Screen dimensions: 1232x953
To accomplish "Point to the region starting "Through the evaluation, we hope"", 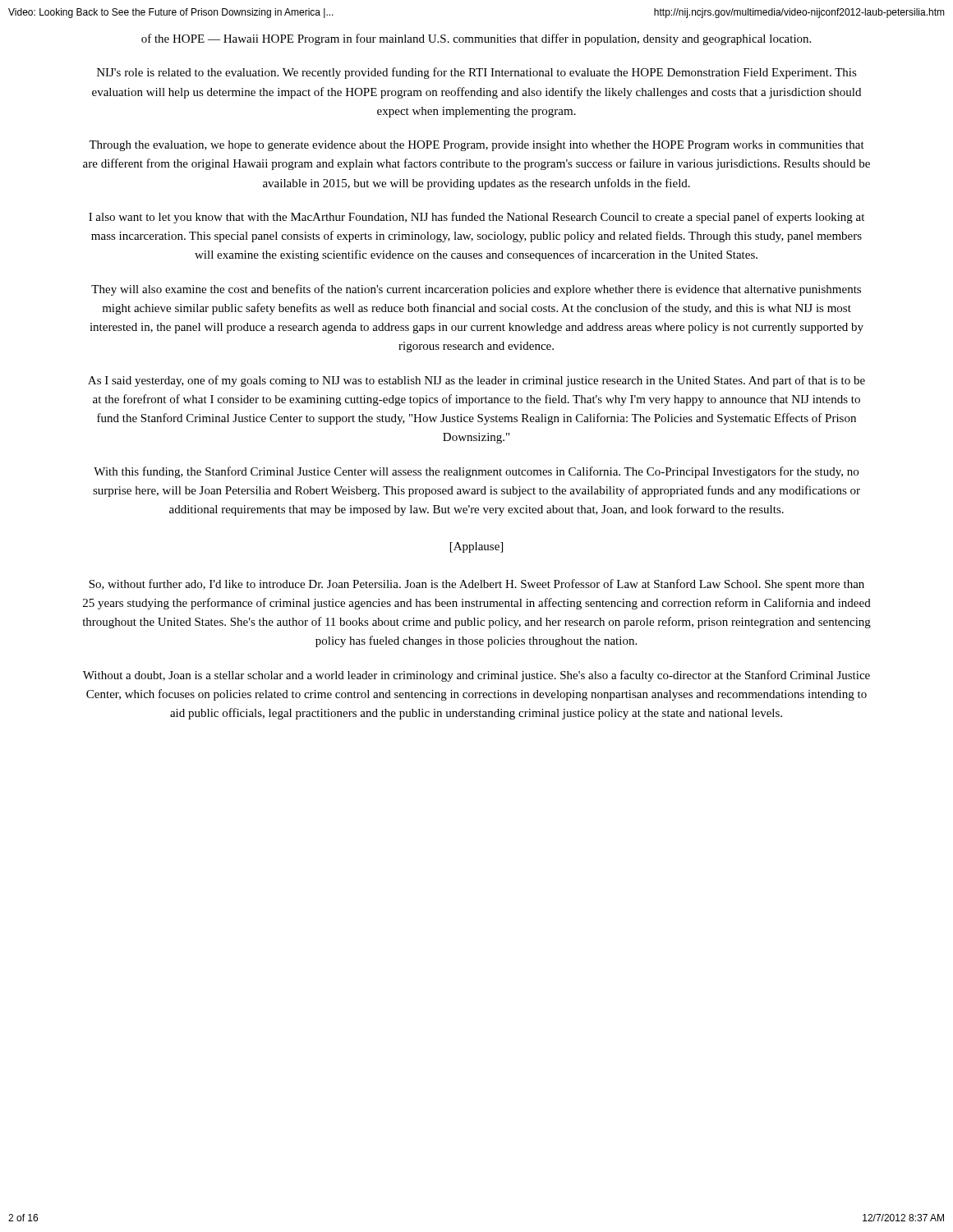I will [476, 164].
